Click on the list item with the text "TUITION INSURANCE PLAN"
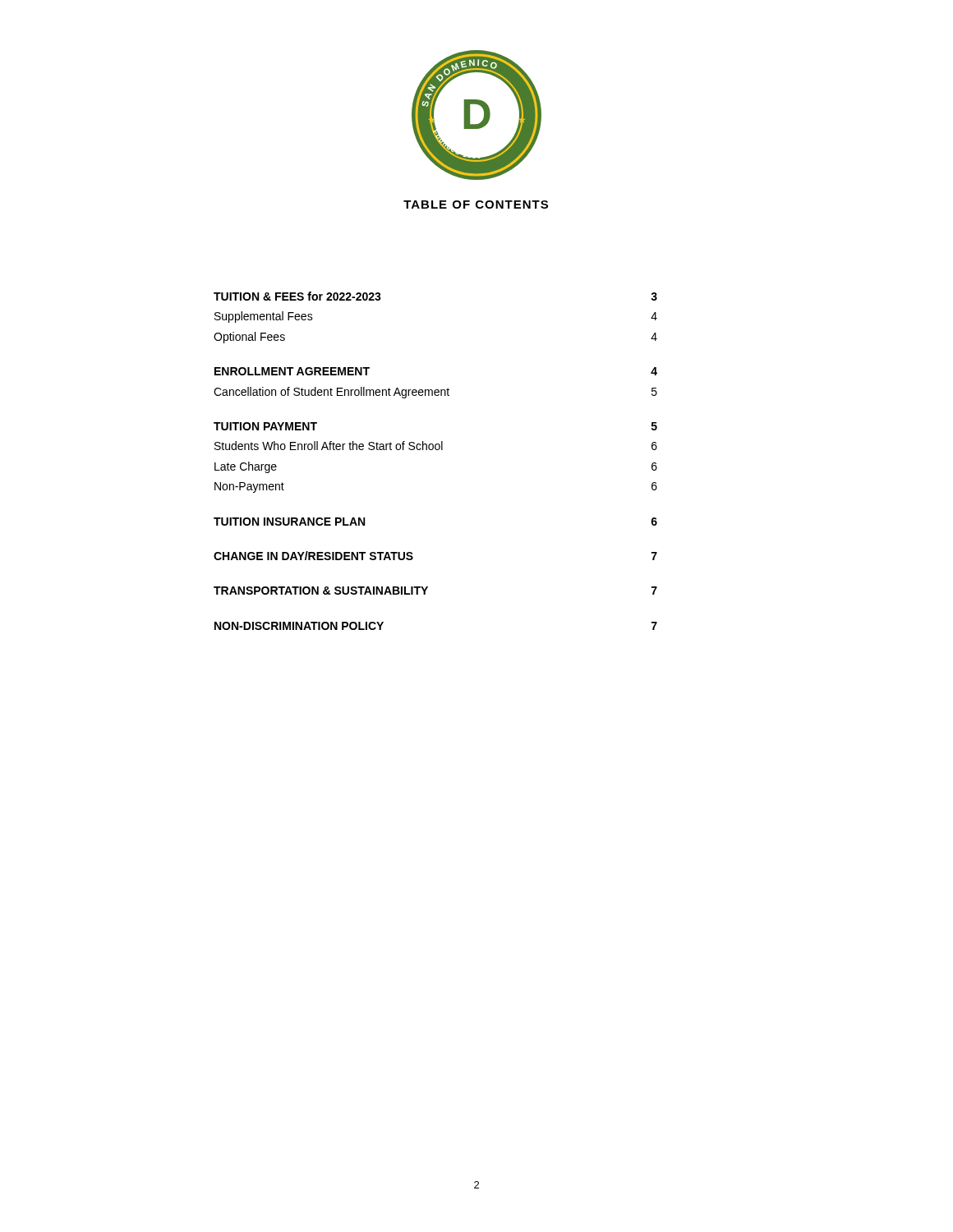The width and height of the screenshot is (953, 1232). point(288,521)
